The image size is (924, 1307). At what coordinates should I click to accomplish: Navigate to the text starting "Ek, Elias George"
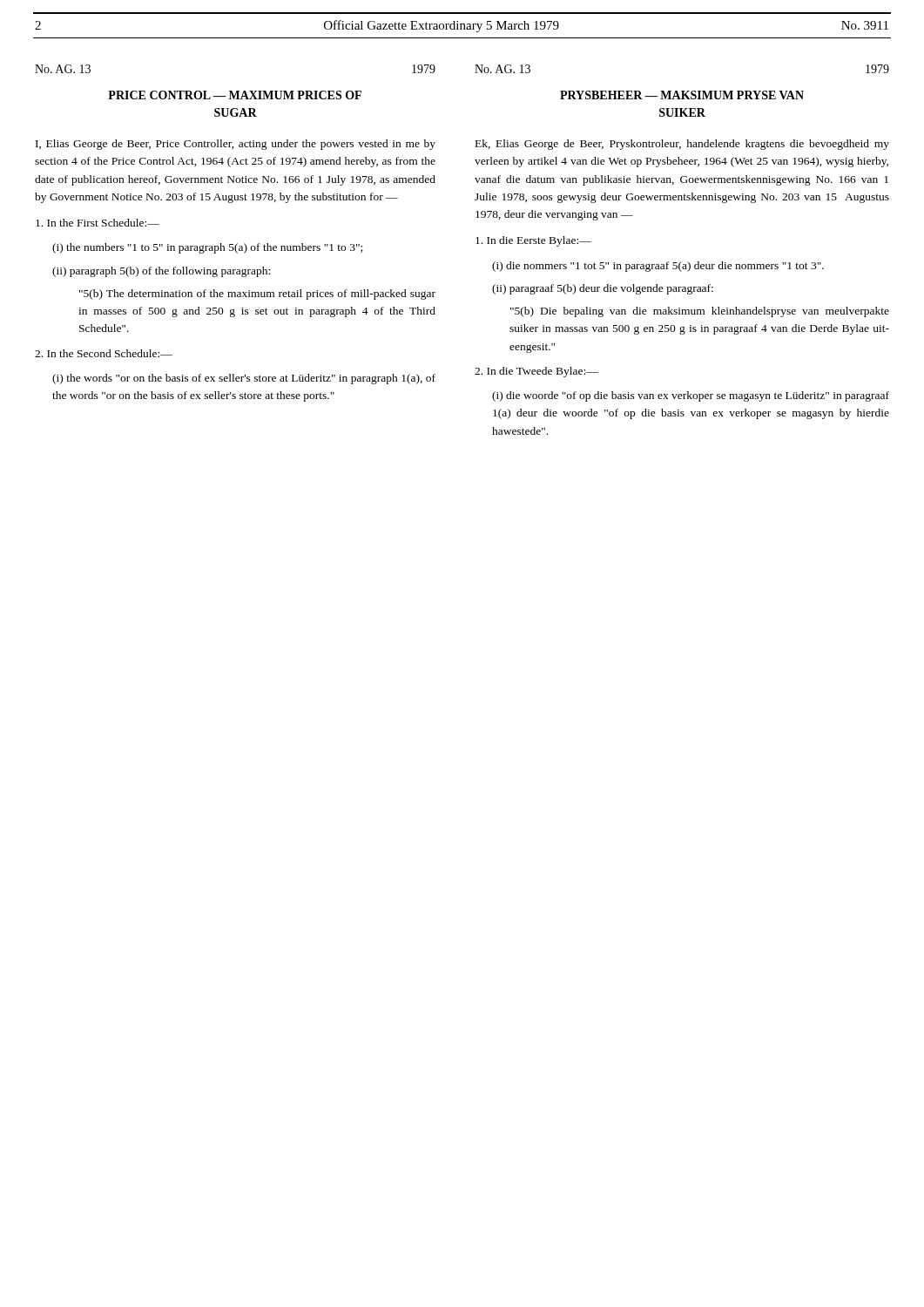click(682, 179)
